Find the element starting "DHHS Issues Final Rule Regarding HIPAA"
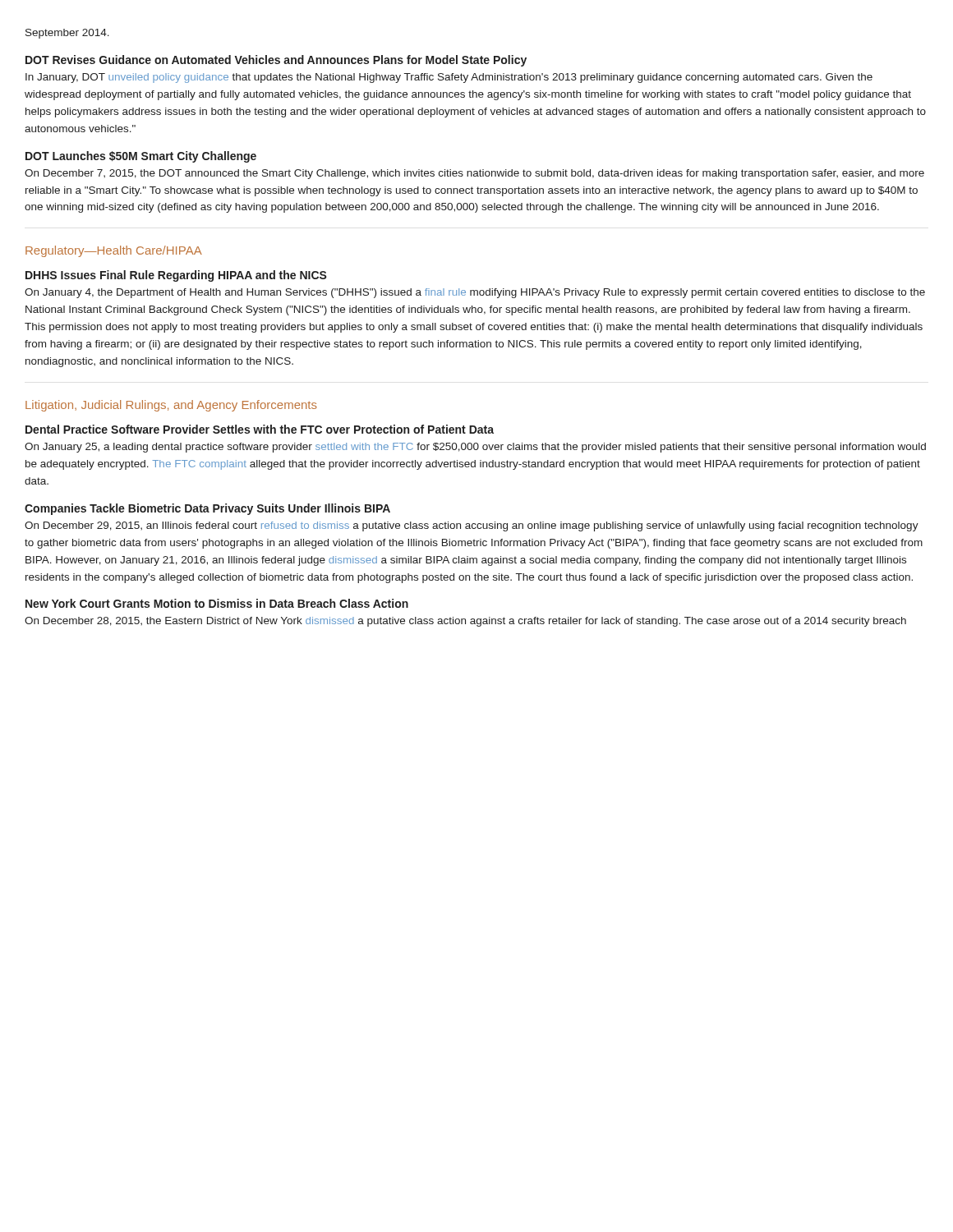953x1232 pixels. (176, 275)
